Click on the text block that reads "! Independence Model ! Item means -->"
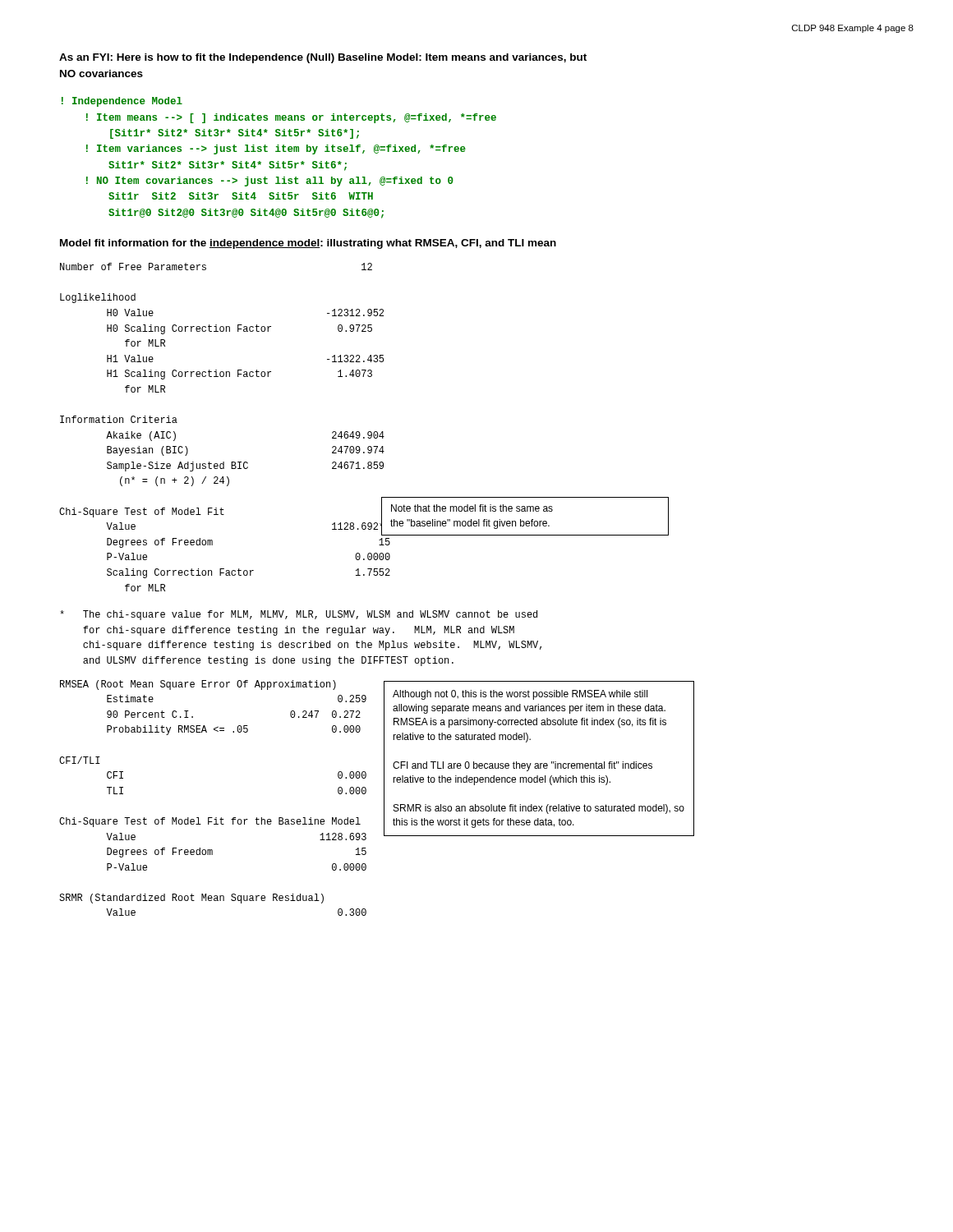 (278, 158)
